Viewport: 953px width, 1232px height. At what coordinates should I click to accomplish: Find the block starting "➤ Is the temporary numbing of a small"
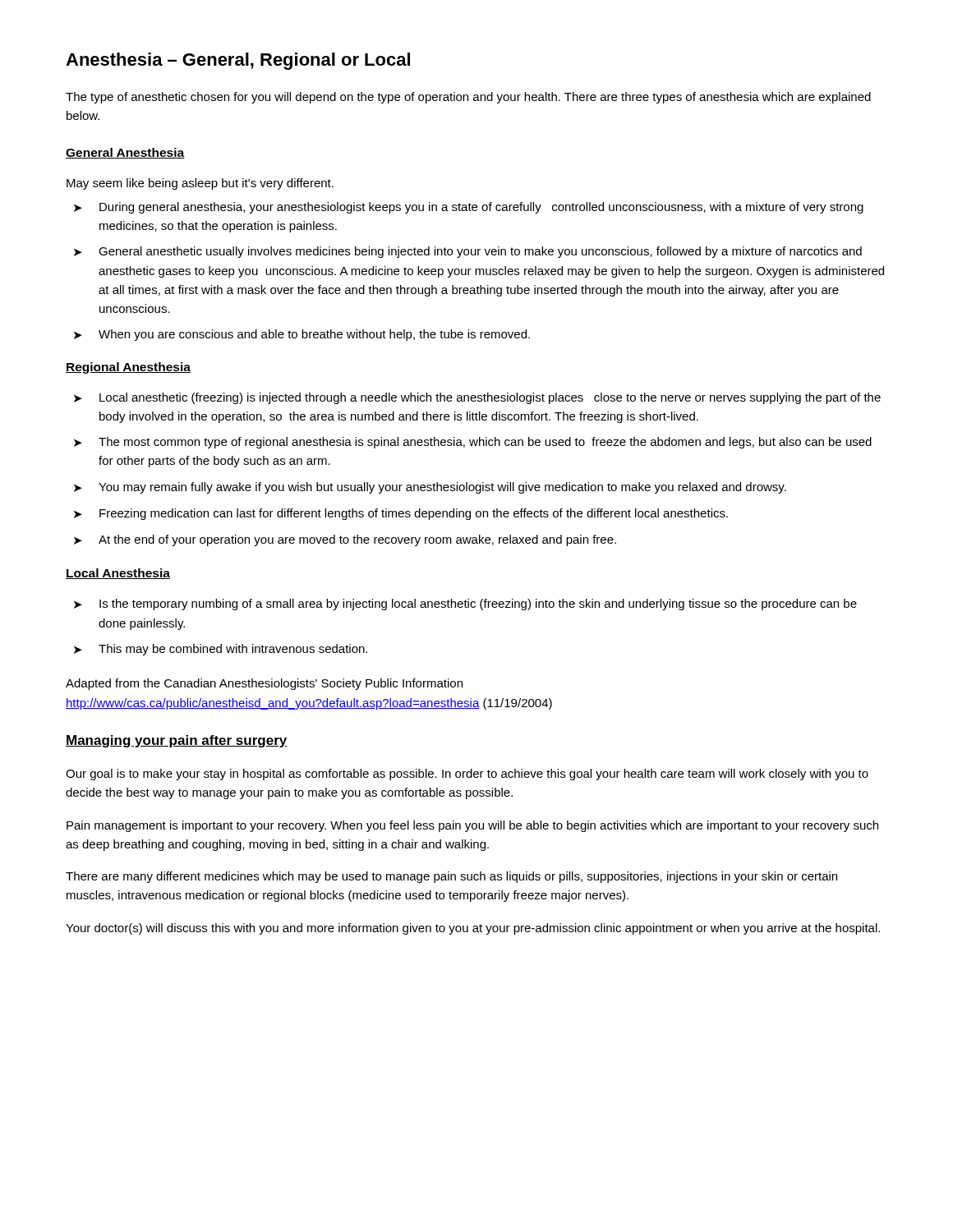tap(480, 613)
